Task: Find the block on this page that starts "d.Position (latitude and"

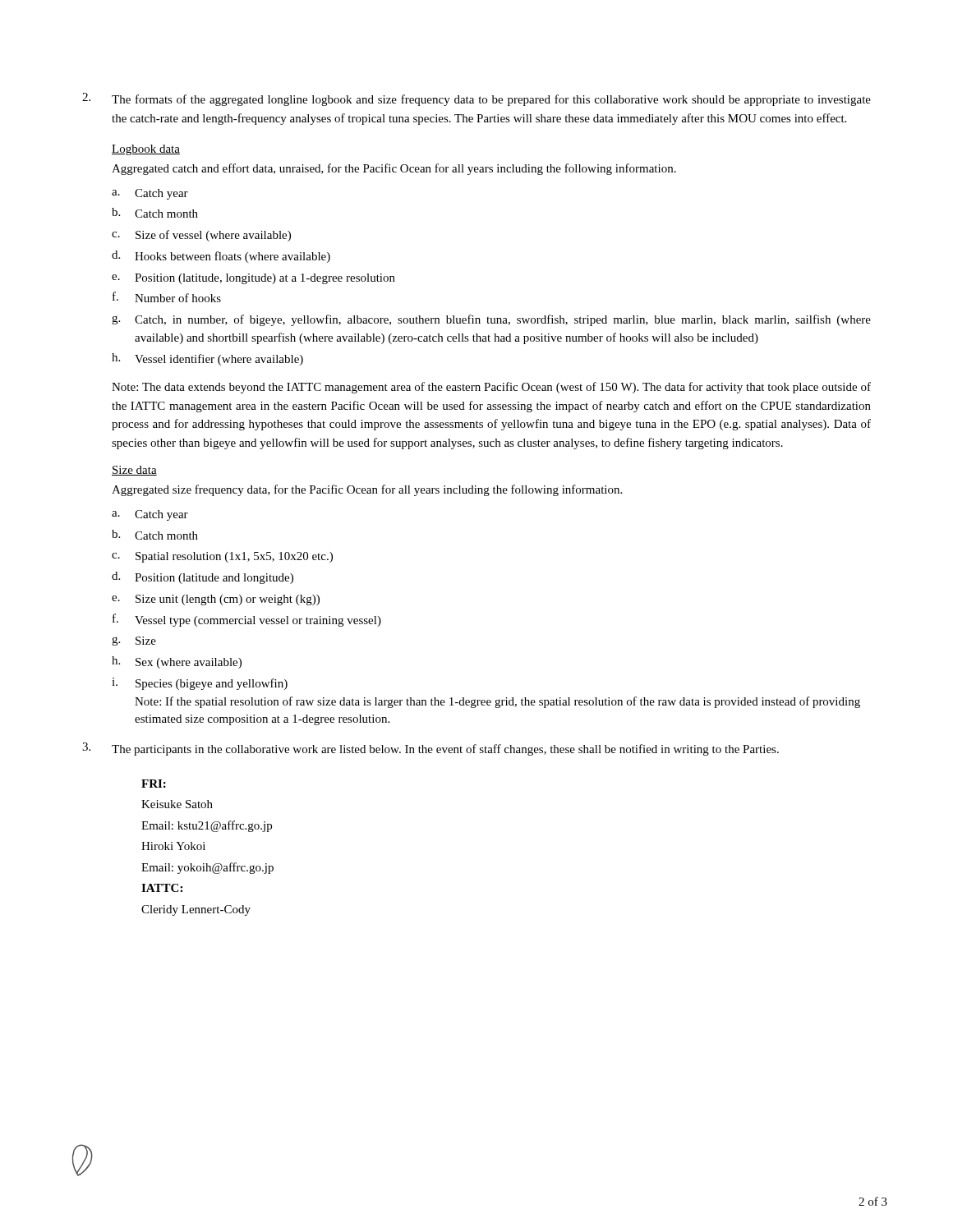Action: (x=203, y=578)
